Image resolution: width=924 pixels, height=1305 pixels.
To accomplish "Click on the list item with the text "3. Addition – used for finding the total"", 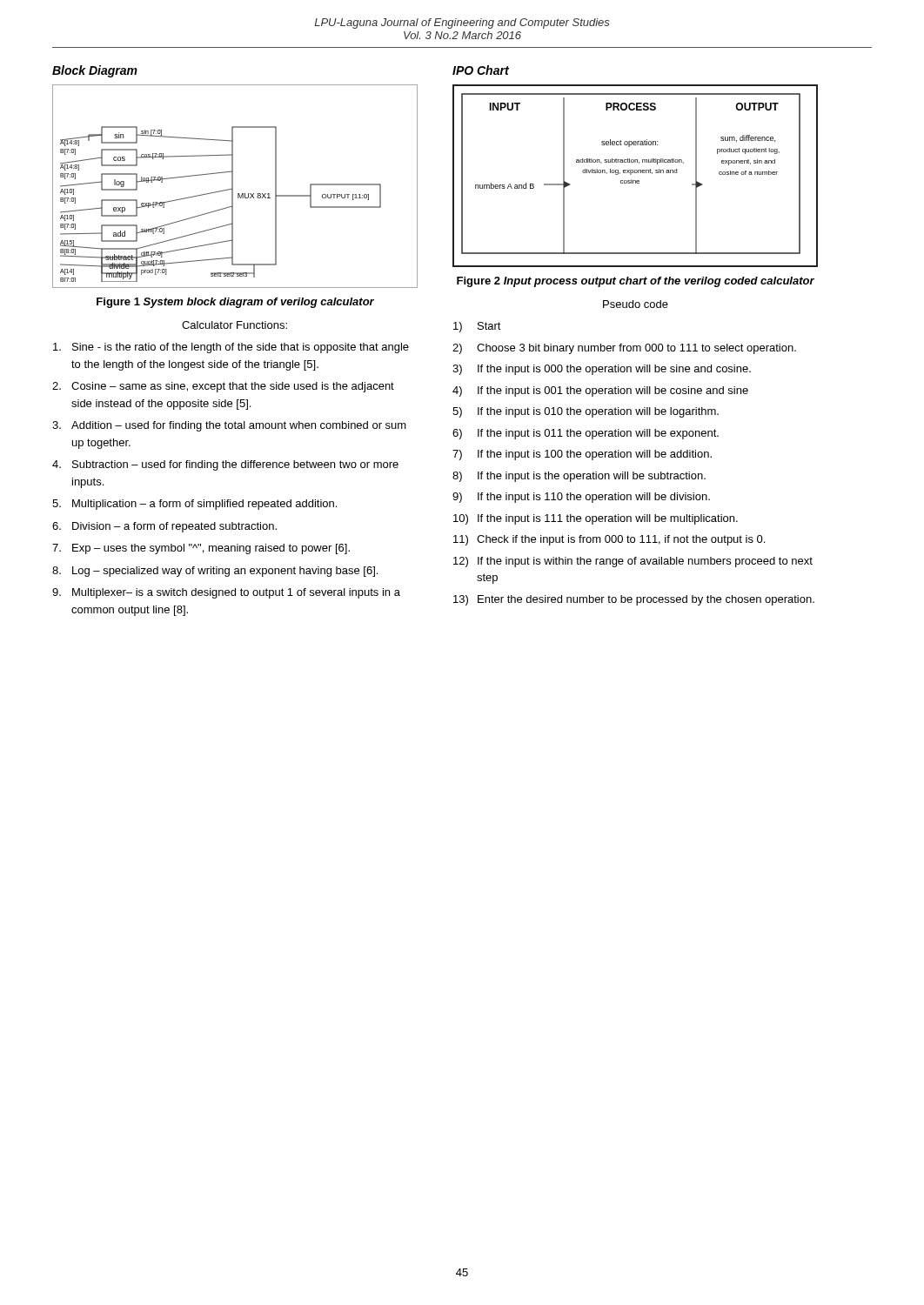I will click(235, 434).
